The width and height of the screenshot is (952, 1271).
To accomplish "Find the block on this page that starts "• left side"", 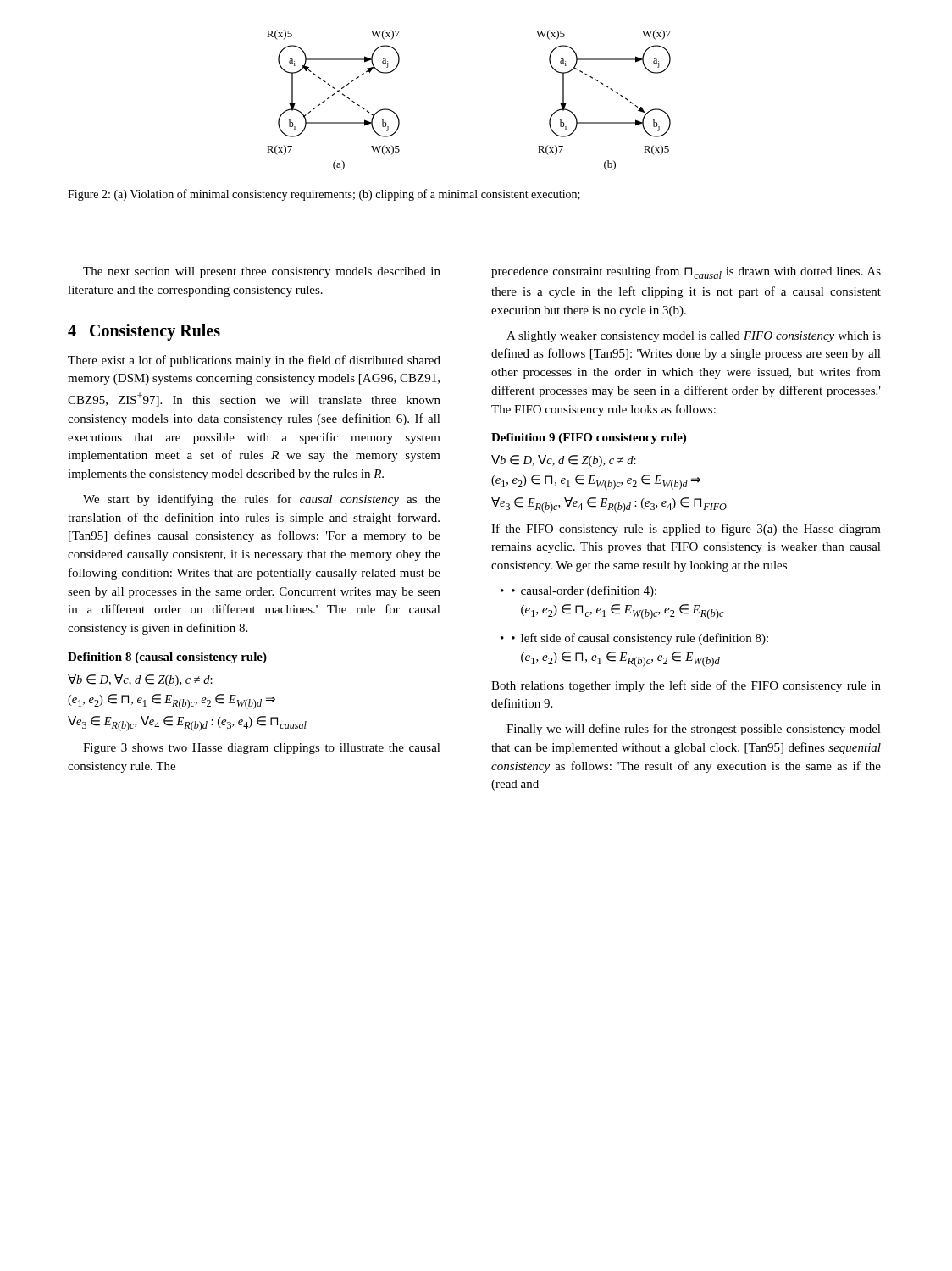I will 640,649.
